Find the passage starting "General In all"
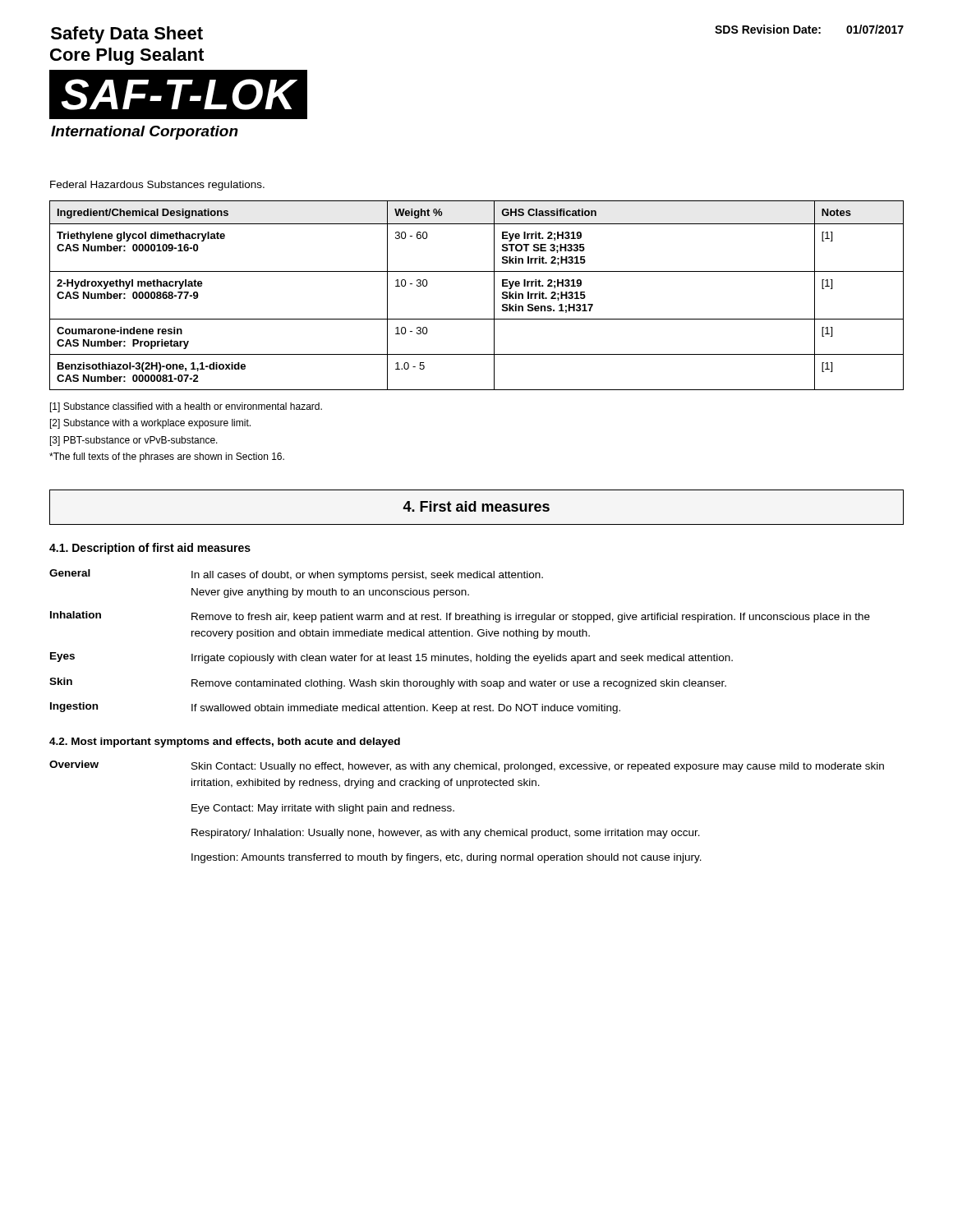The height and width of the screenshot is (1232, 953). [476, 642]
